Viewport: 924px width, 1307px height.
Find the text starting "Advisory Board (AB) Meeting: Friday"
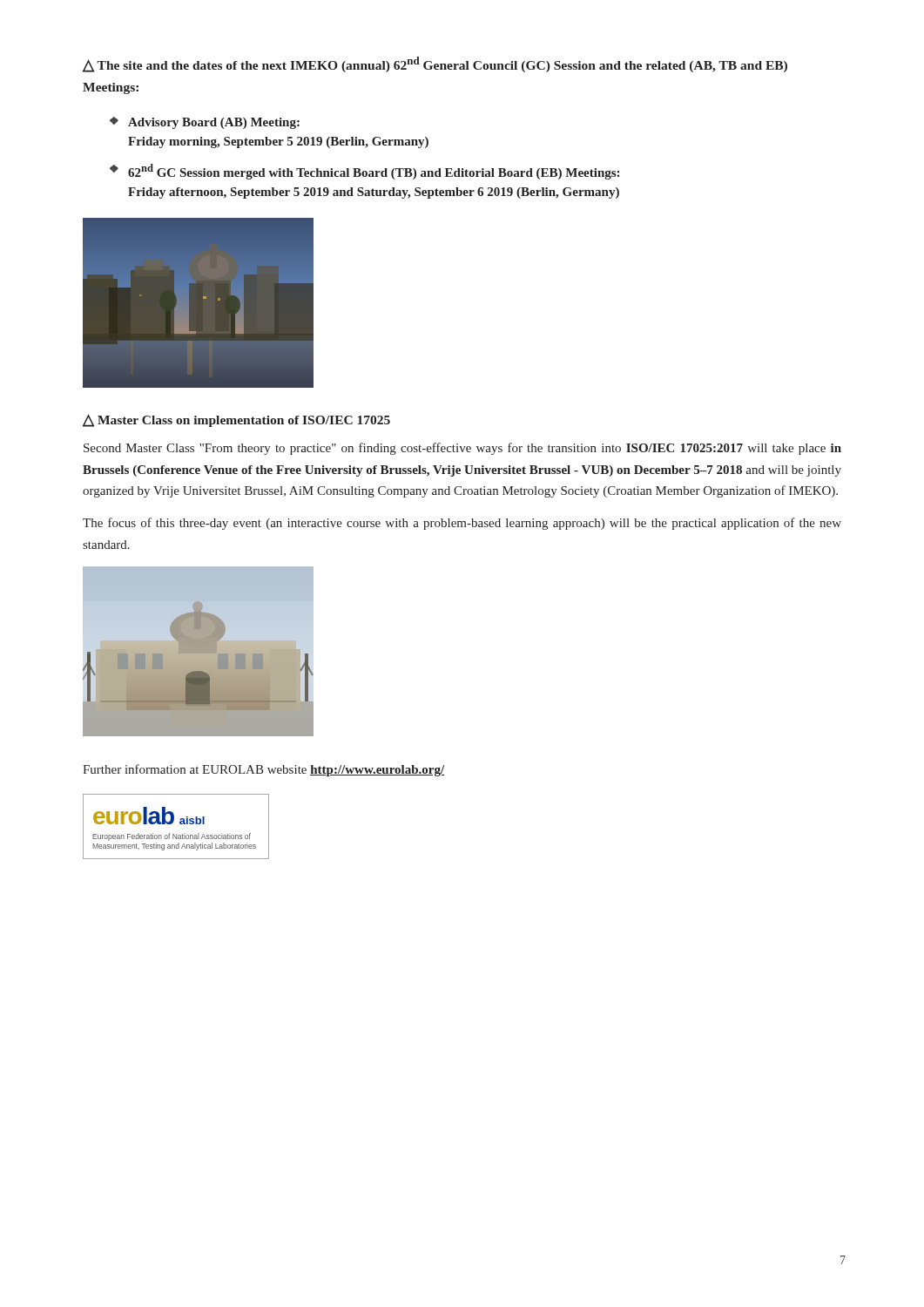pyautogui.click(x=278, y=132)
